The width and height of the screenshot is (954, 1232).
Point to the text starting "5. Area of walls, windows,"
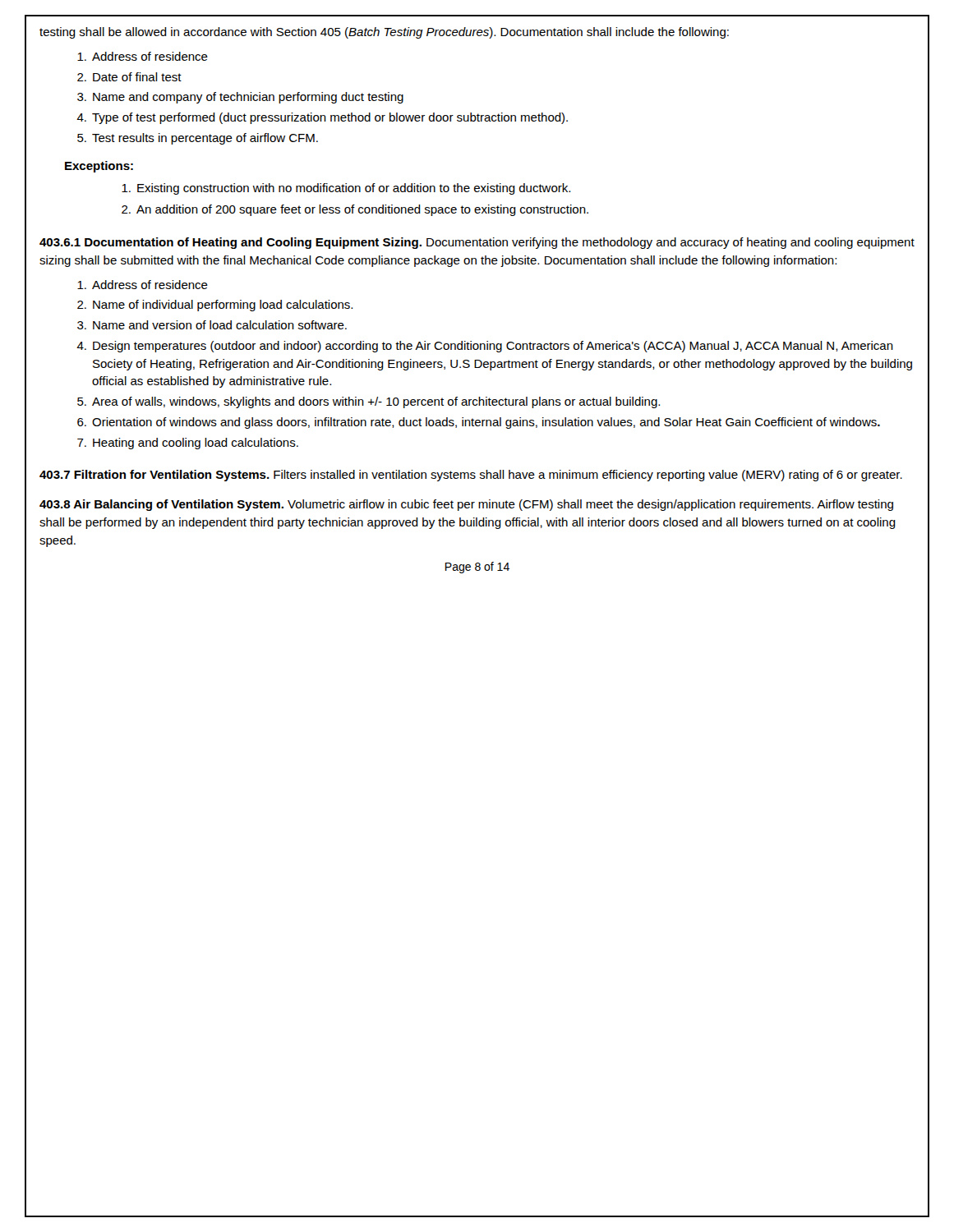click(363, 402)
